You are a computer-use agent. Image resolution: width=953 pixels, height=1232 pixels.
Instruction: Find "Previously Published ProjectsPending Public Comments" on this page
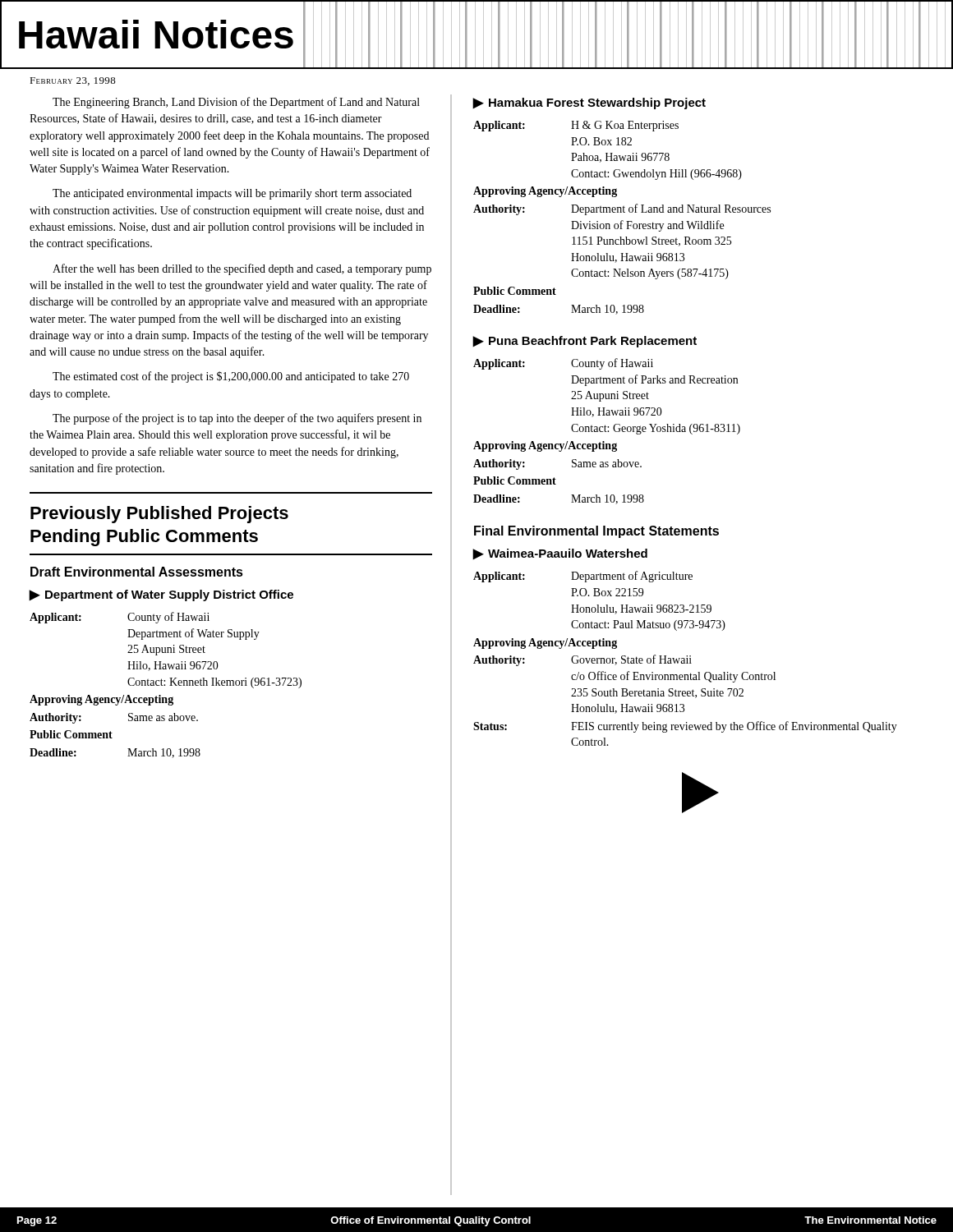coord(231,525)
